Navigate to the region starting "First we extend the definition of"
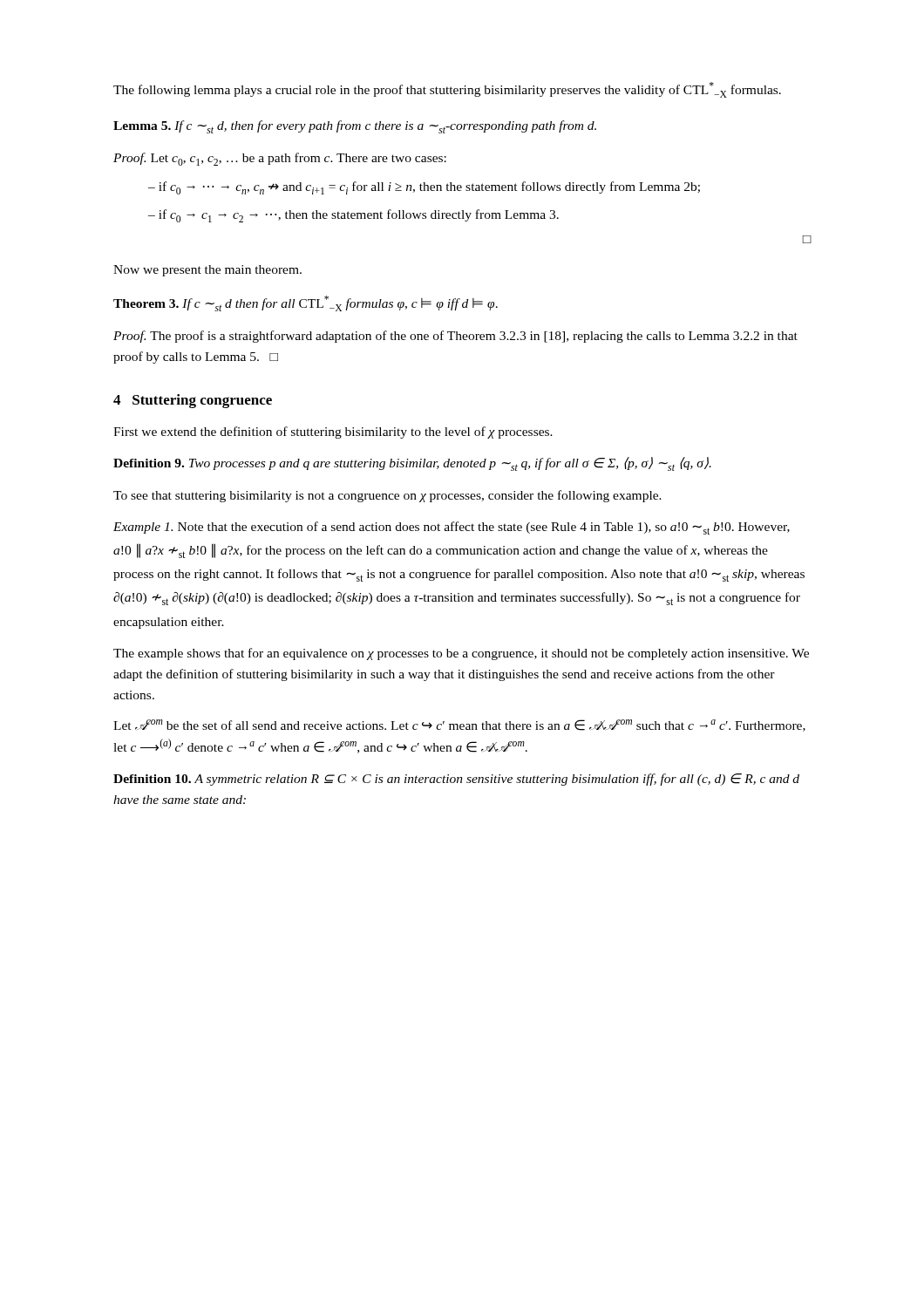The width and height of the screenshot is (924, 1308). [333, 431]
